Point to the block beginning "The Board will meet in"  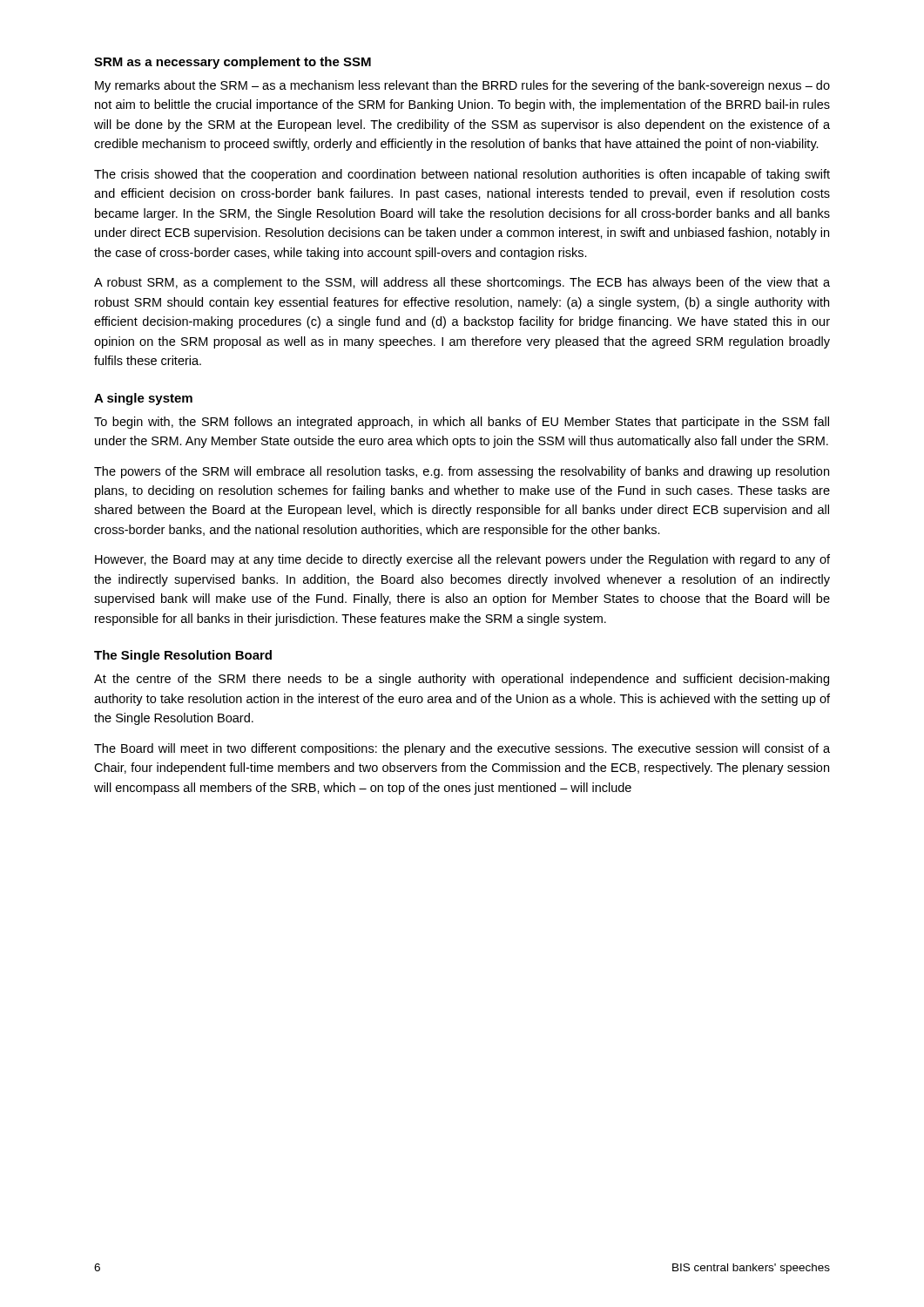coord(462,768)
